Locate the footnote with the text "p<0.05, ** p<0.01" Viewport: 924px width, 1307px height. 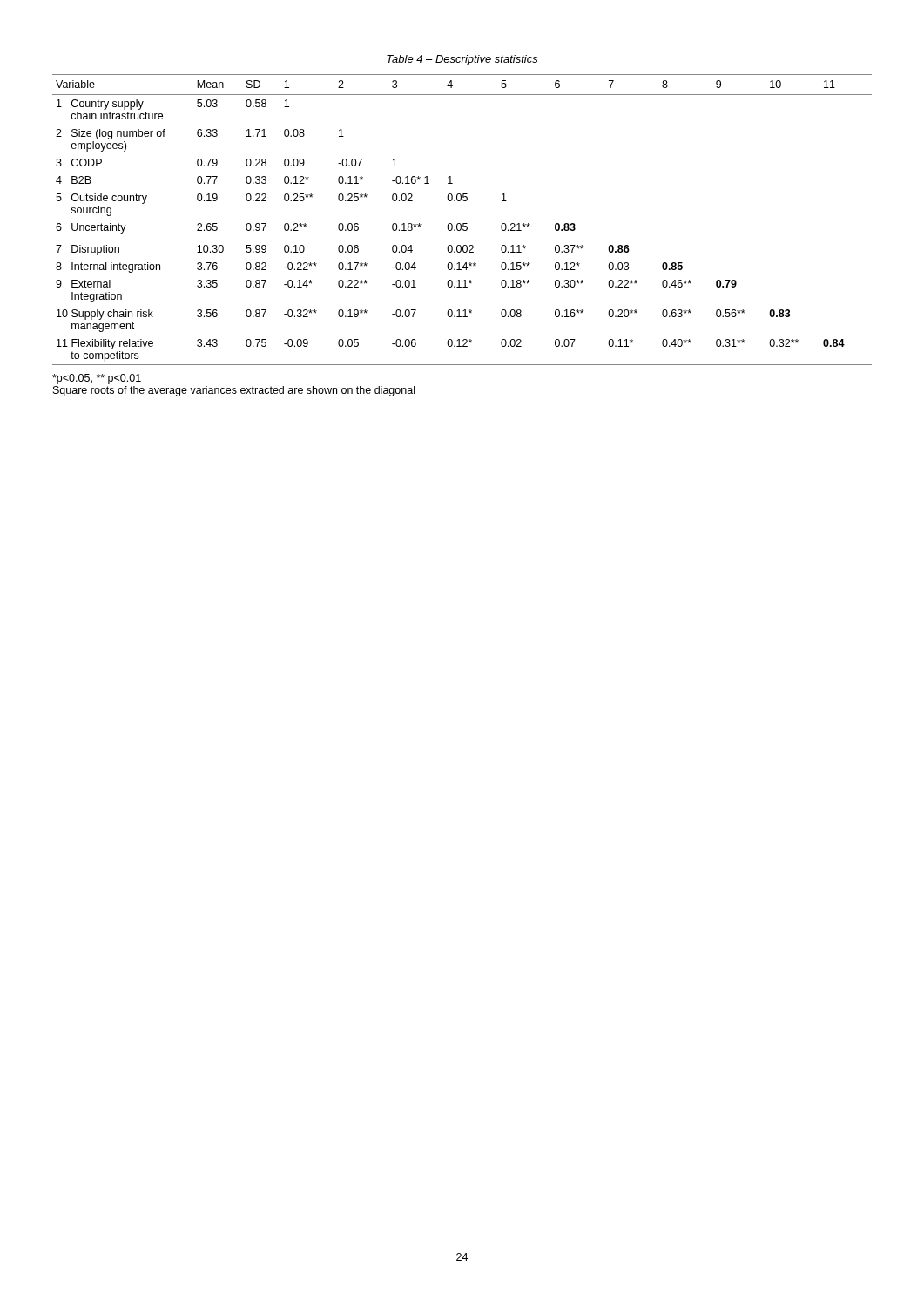tap(97, 378)
